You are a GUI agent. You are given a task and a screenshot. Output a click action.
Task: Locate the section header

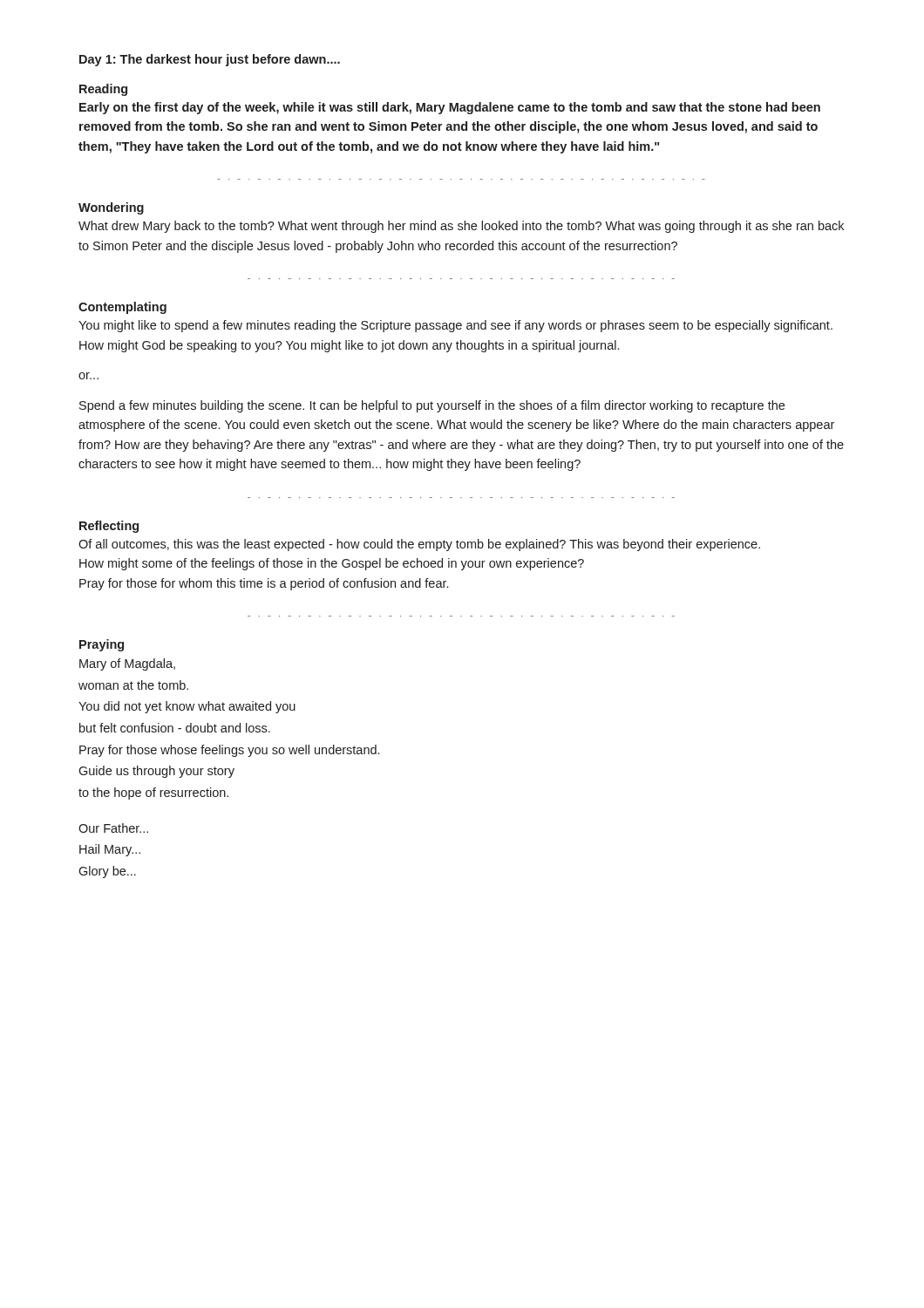click(x=209, y=59)
